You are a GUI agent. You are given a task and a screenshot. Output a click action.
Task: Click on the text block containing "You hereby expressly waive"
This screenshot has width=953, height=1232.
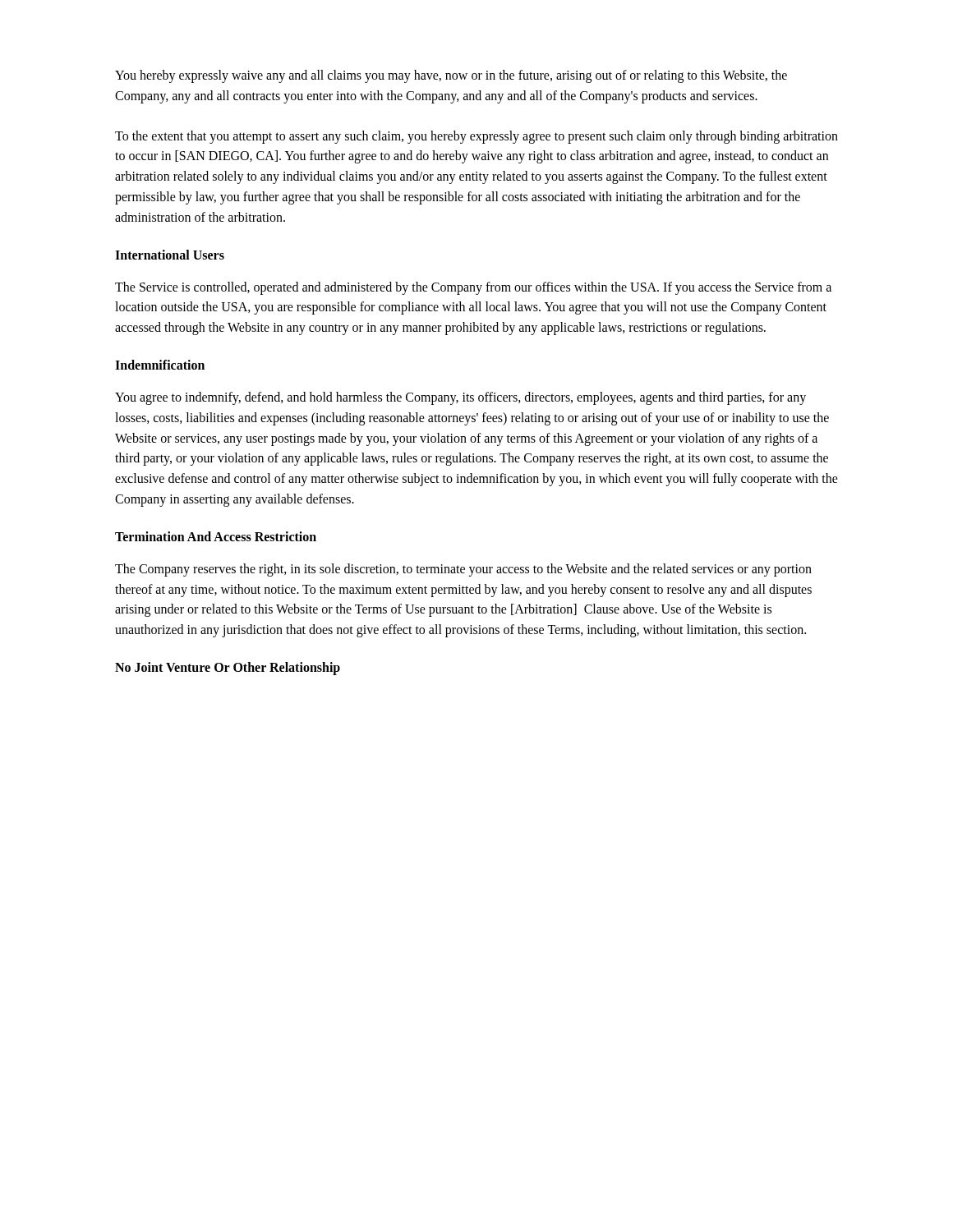(451, 85)
